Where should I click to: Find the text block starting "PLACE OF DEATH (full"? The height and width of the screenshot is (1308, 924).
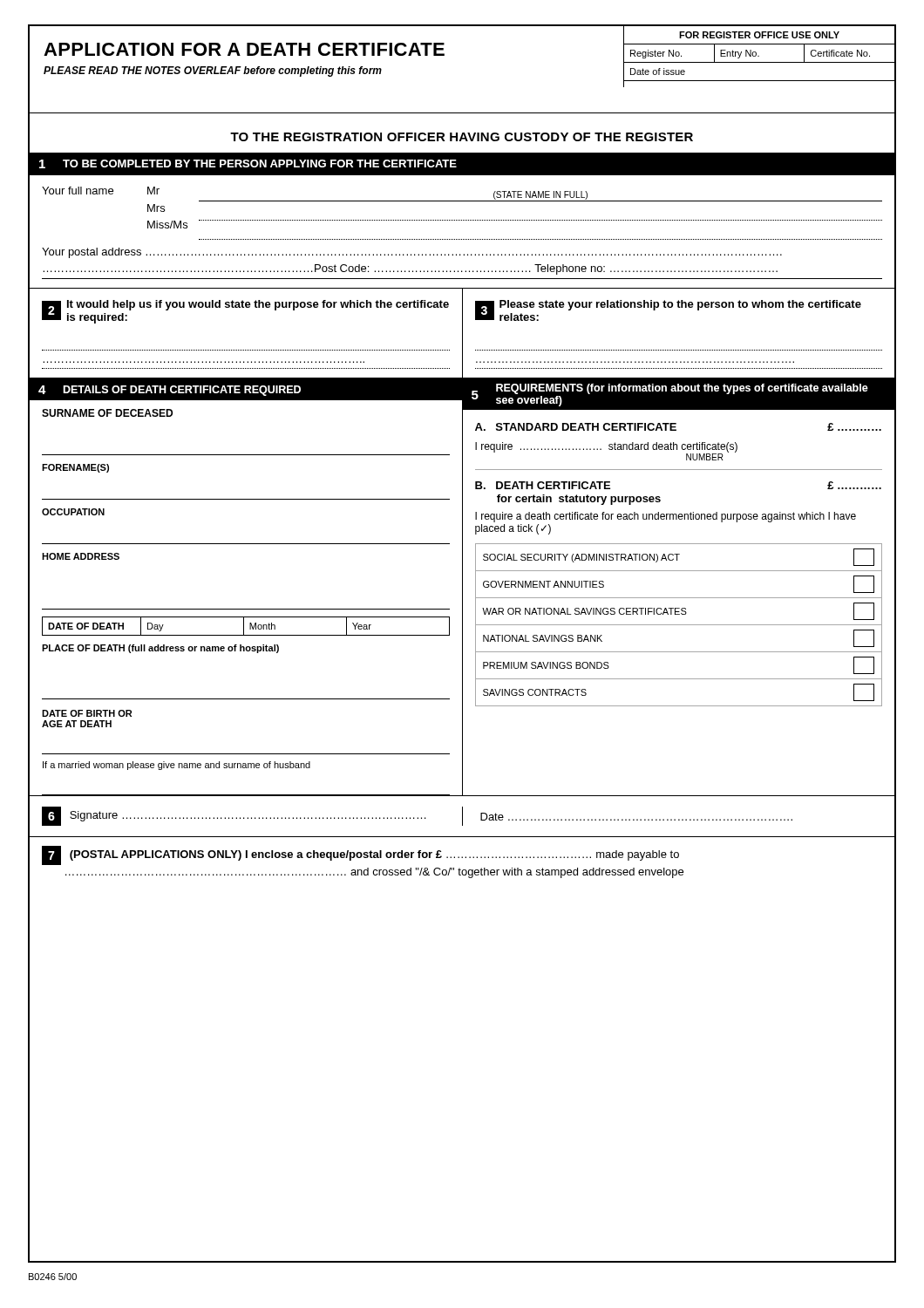(161, 648)
